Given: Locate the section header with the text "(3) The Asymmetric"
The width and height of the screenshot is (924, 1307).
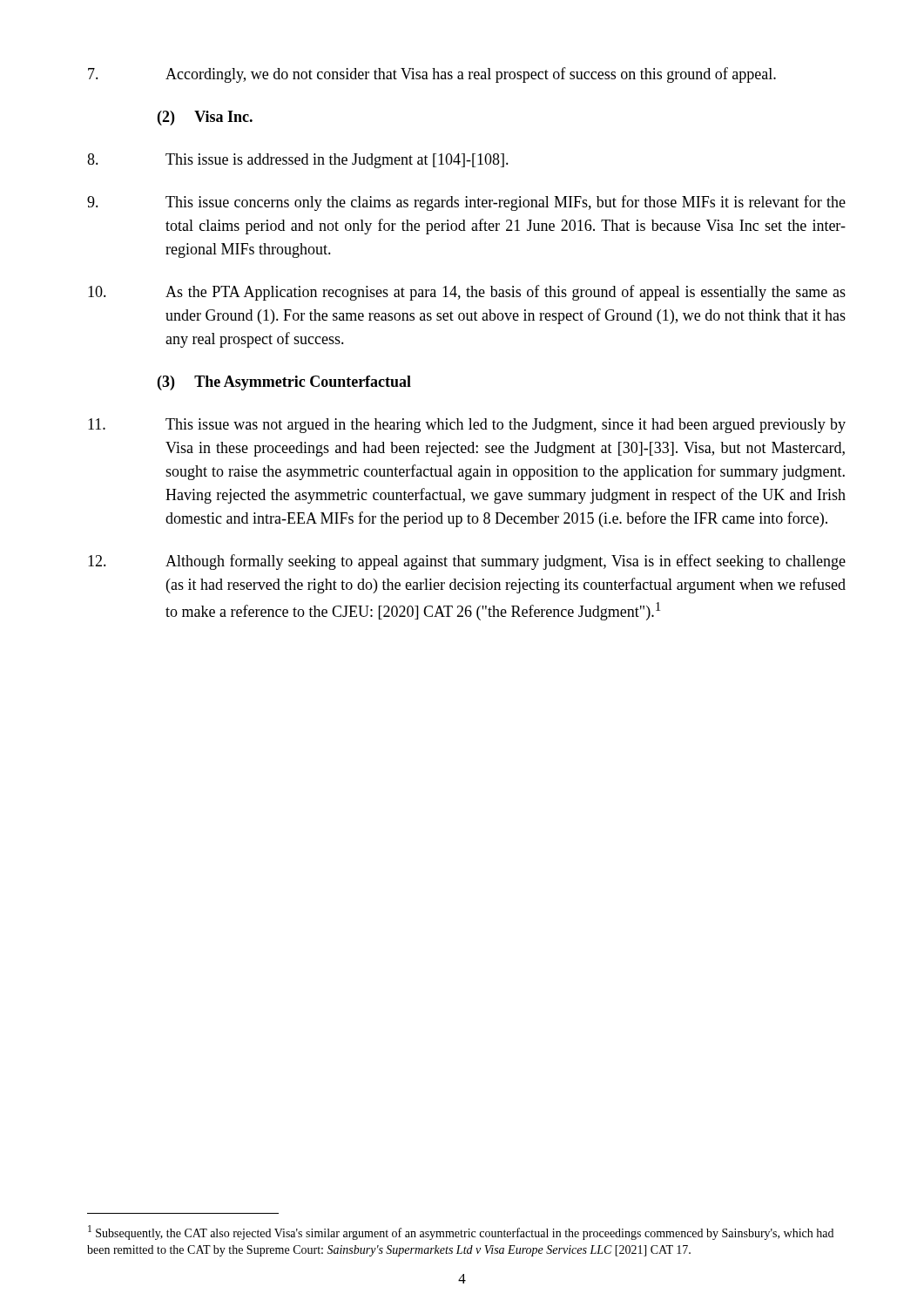Looking at the screenshot, I should [284, 382].
